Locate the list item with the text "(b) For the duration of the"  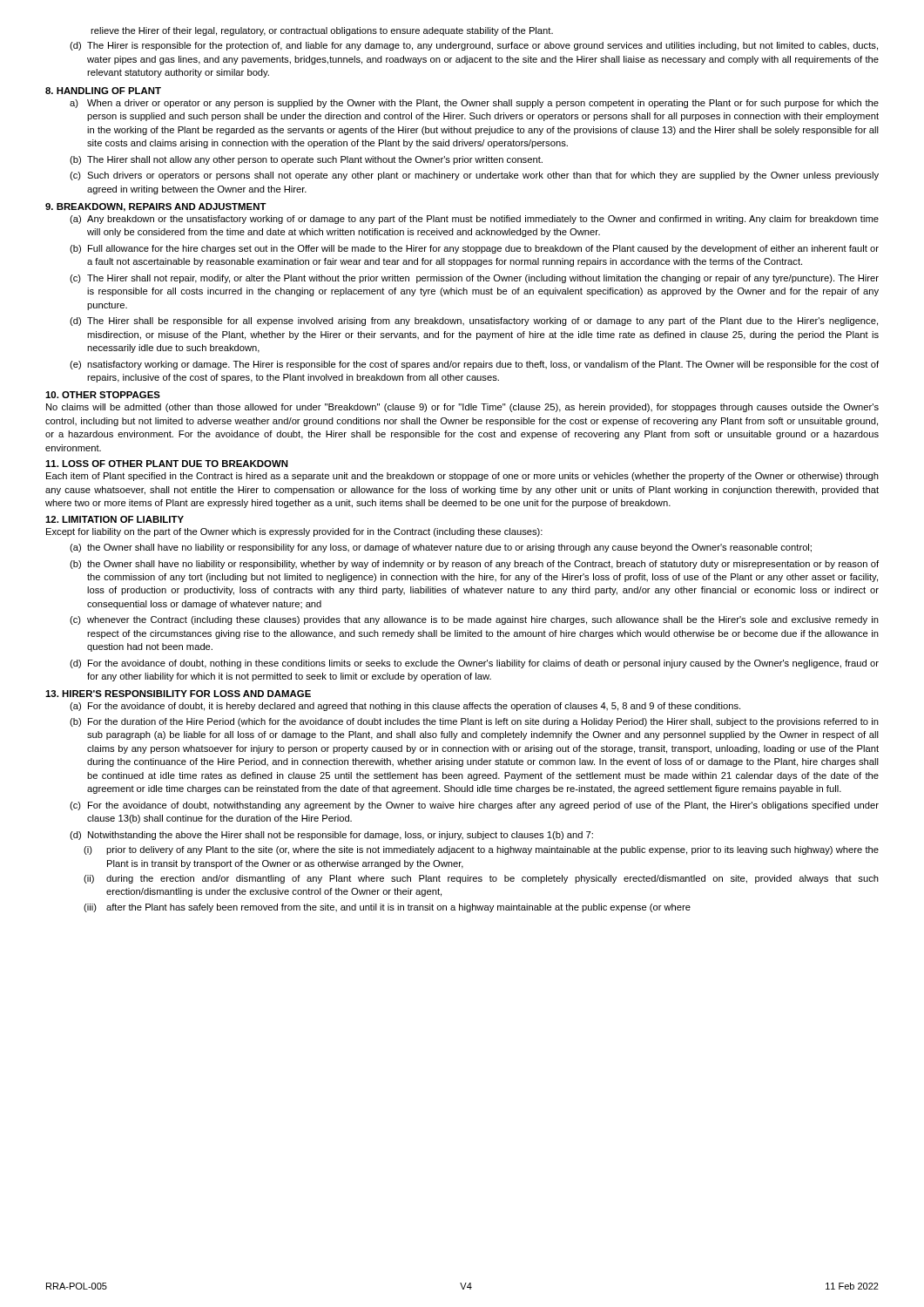[x=474, y=756]
